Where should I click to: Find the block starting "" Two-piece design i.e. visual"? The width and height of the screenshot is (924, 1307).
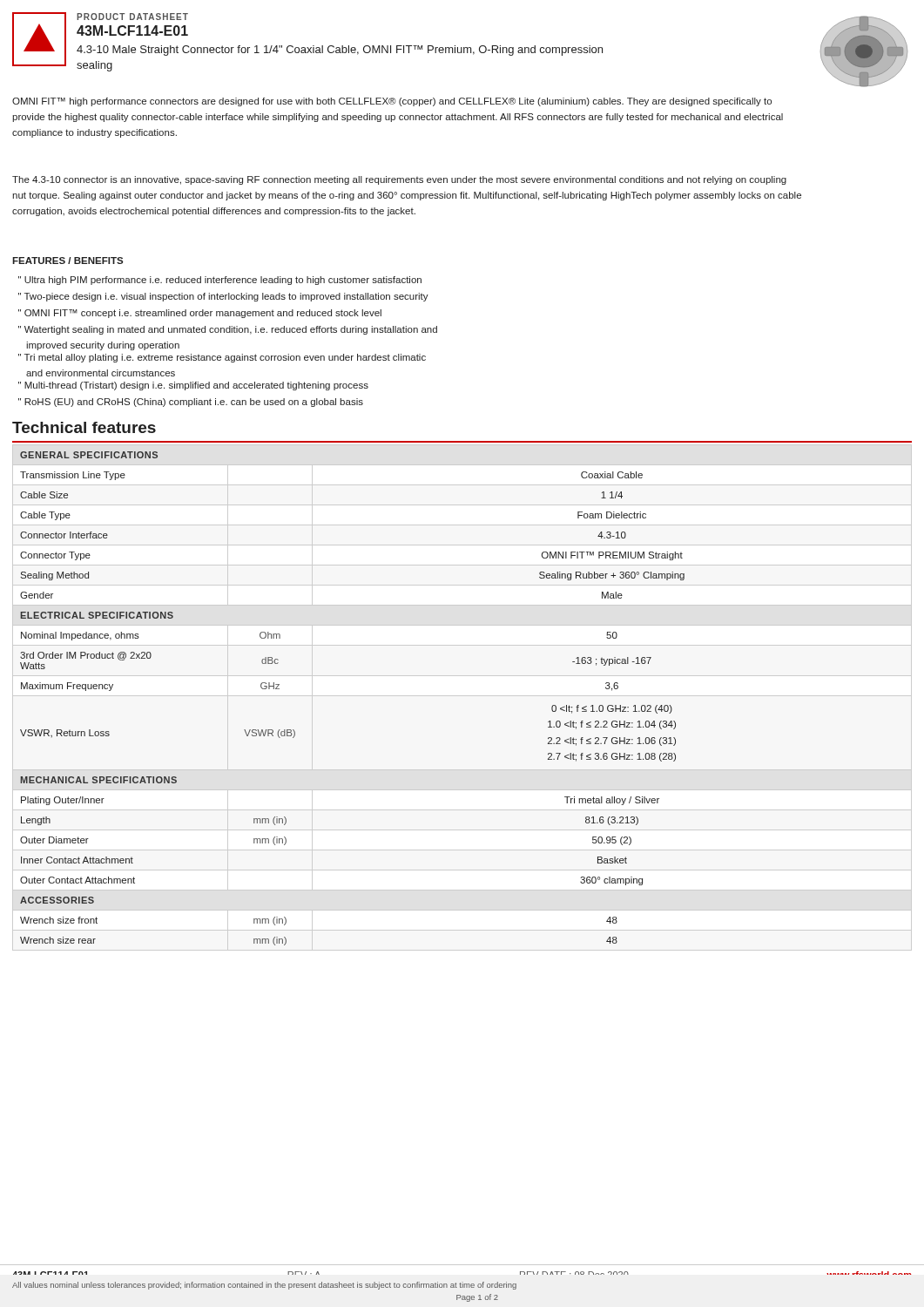click(220, 296)
